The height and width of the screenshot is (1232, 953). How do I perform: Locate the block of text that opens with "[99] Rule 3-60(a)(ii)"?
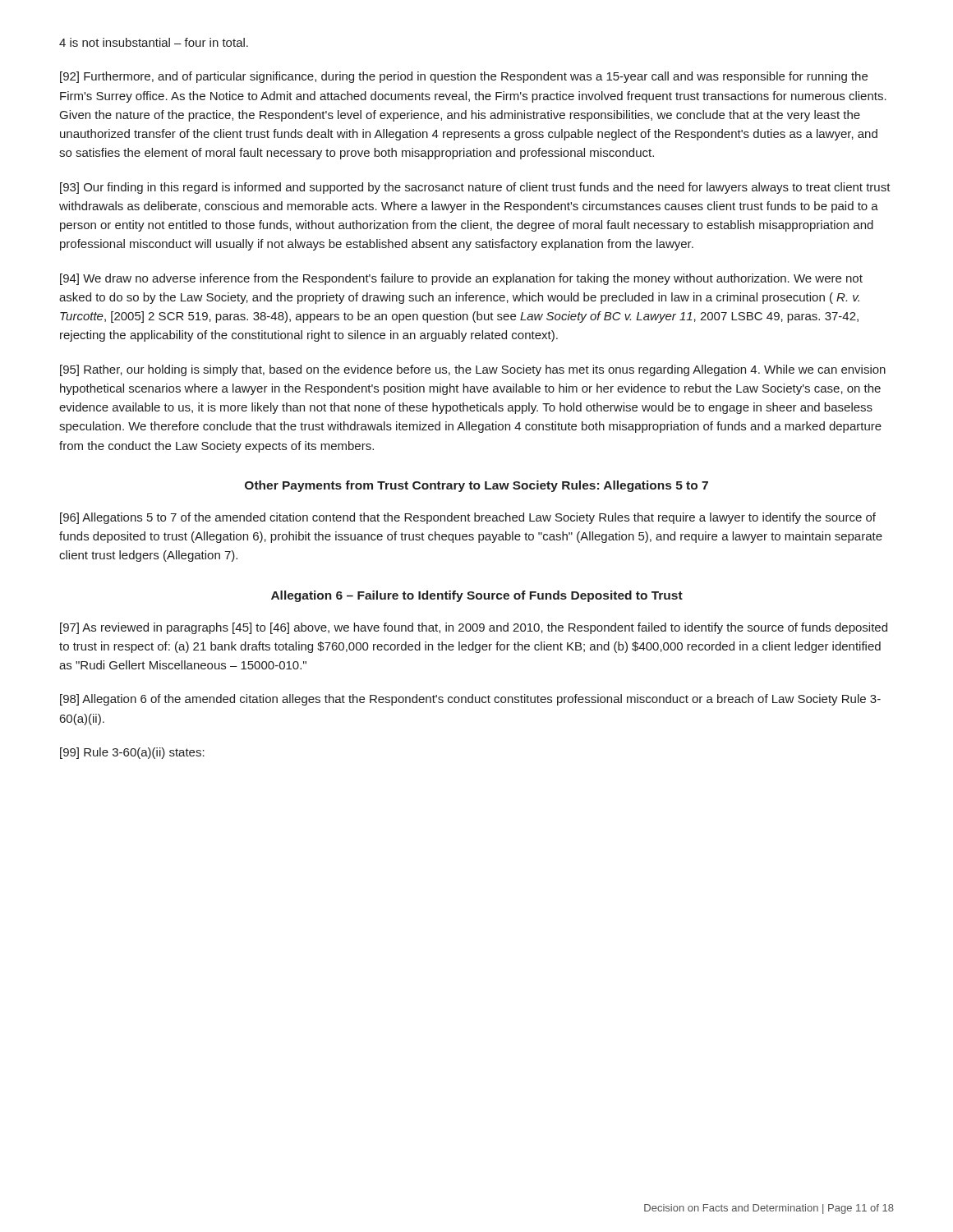coord(132,752)
